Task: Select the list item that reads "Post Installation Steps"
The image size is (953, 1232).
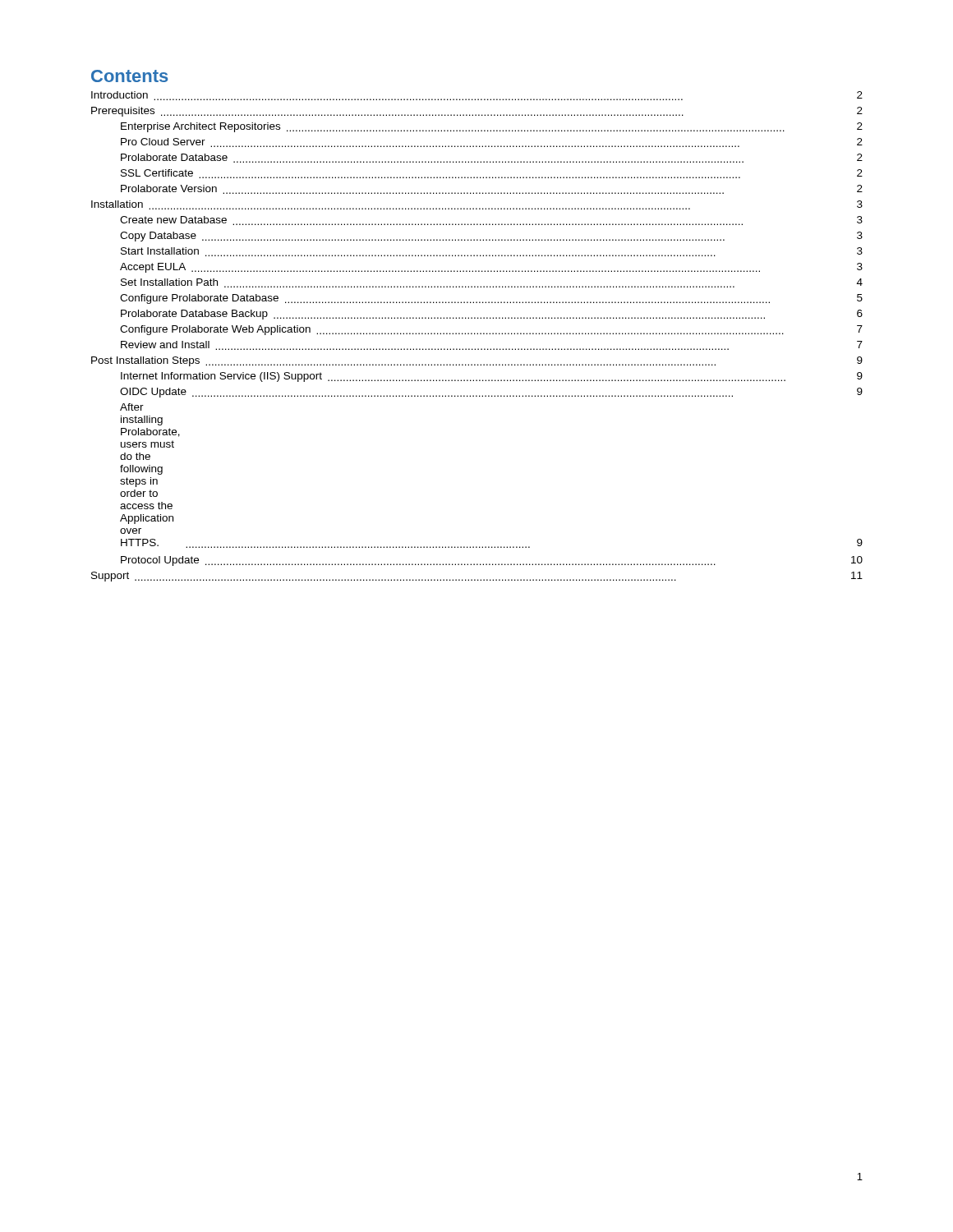Action: click(x=476, y=360)
